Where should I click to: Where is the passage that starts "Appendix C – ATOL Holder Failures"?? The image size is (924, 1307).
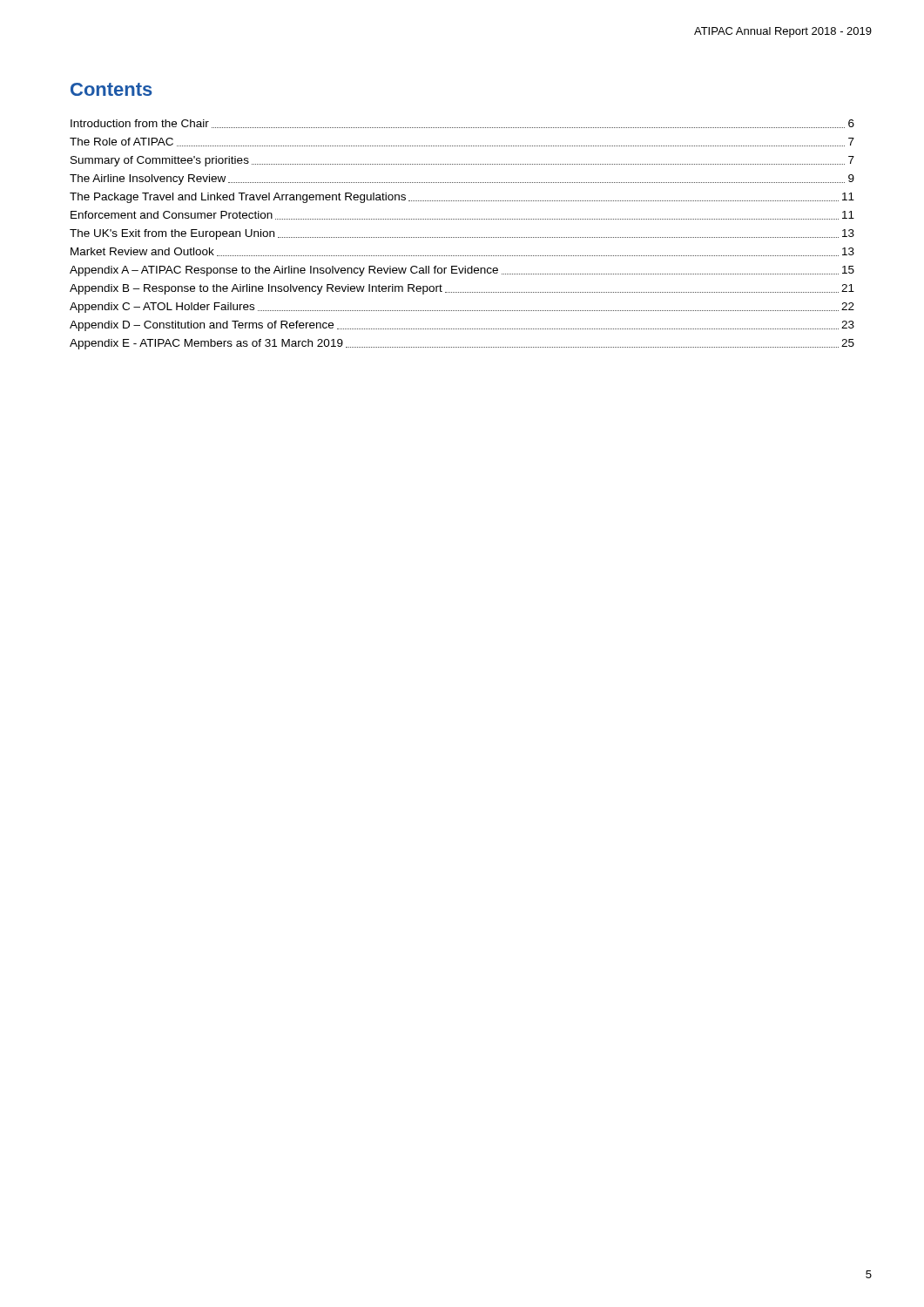[x=462, y=306]
